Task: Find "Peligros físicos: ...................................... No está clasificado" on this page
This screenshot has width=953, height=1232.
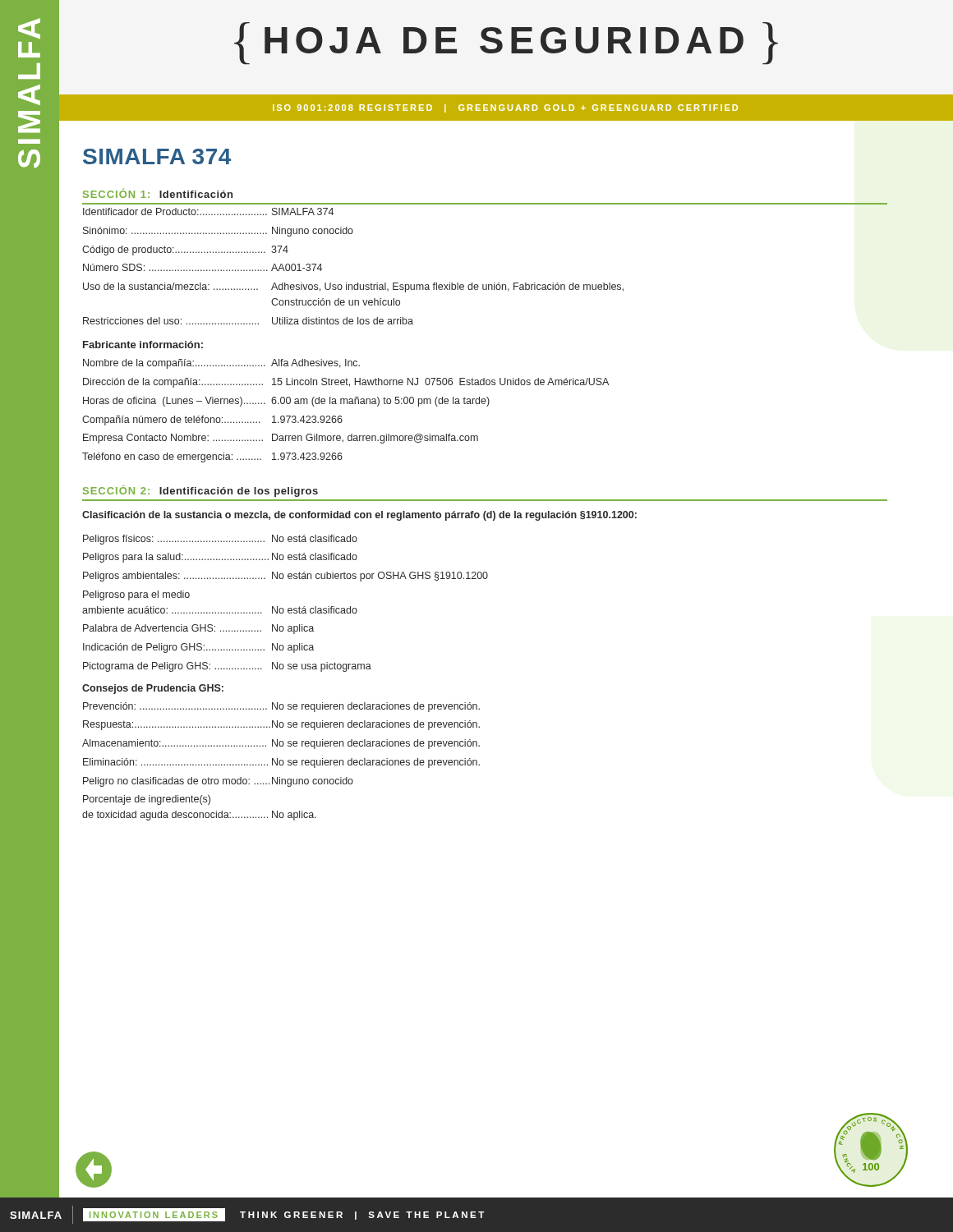Action: [x=220, y=540]
